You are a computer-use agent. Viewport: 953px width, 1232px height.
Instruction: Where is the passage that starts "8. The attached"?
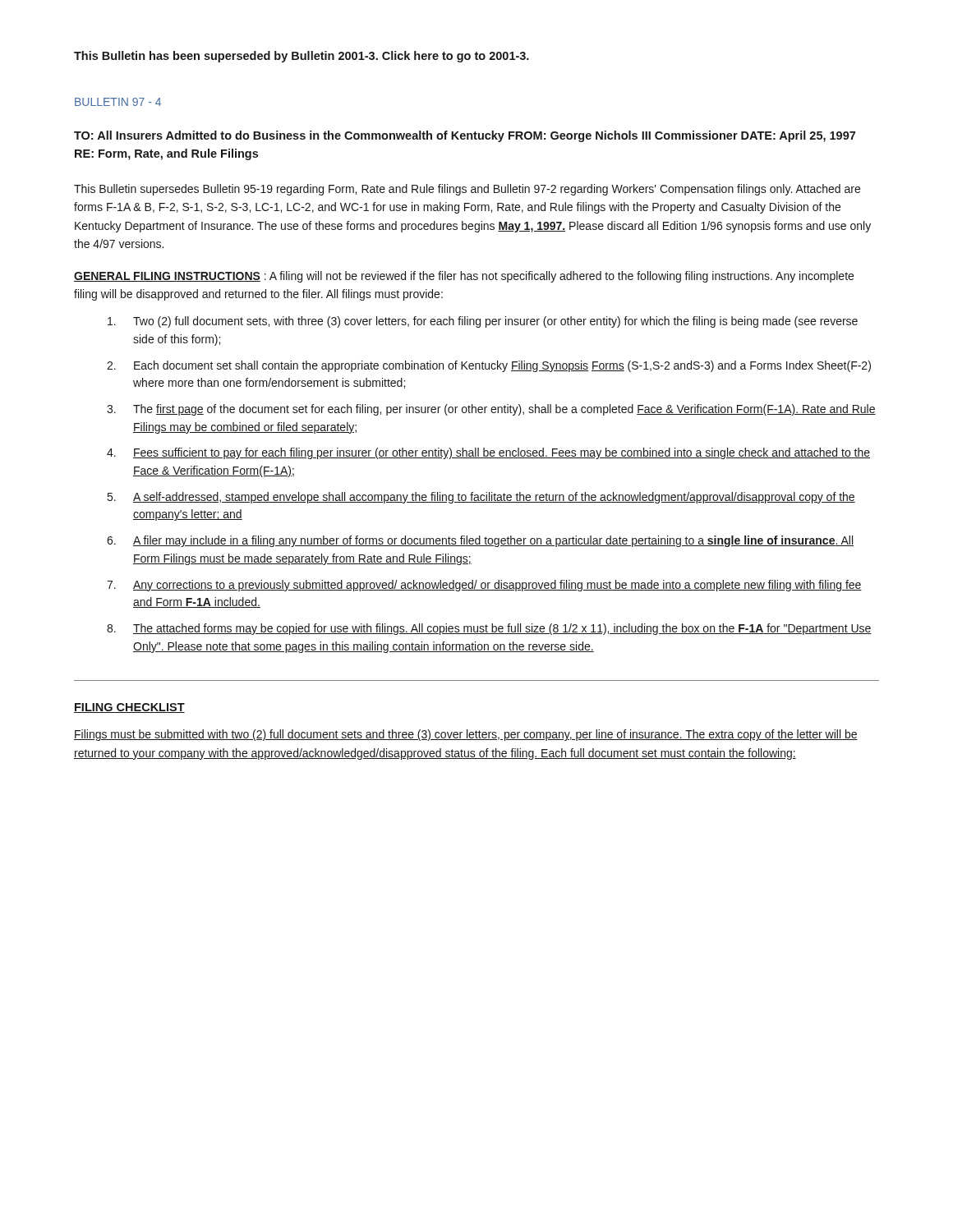(x=493, y=638)
